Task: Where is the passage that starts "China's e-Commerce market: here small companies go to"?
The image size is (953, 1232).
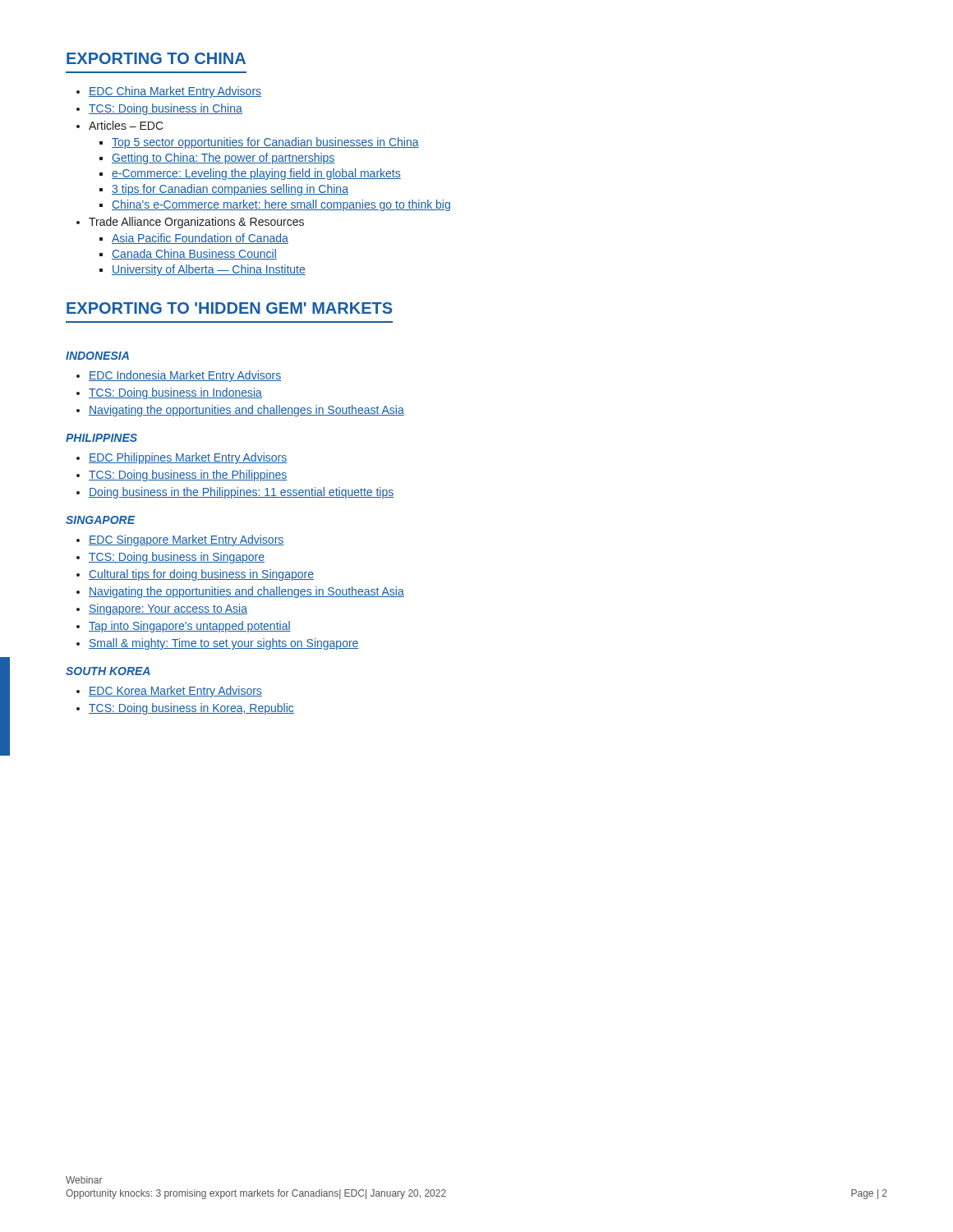Action: click(x=281, y=205)
